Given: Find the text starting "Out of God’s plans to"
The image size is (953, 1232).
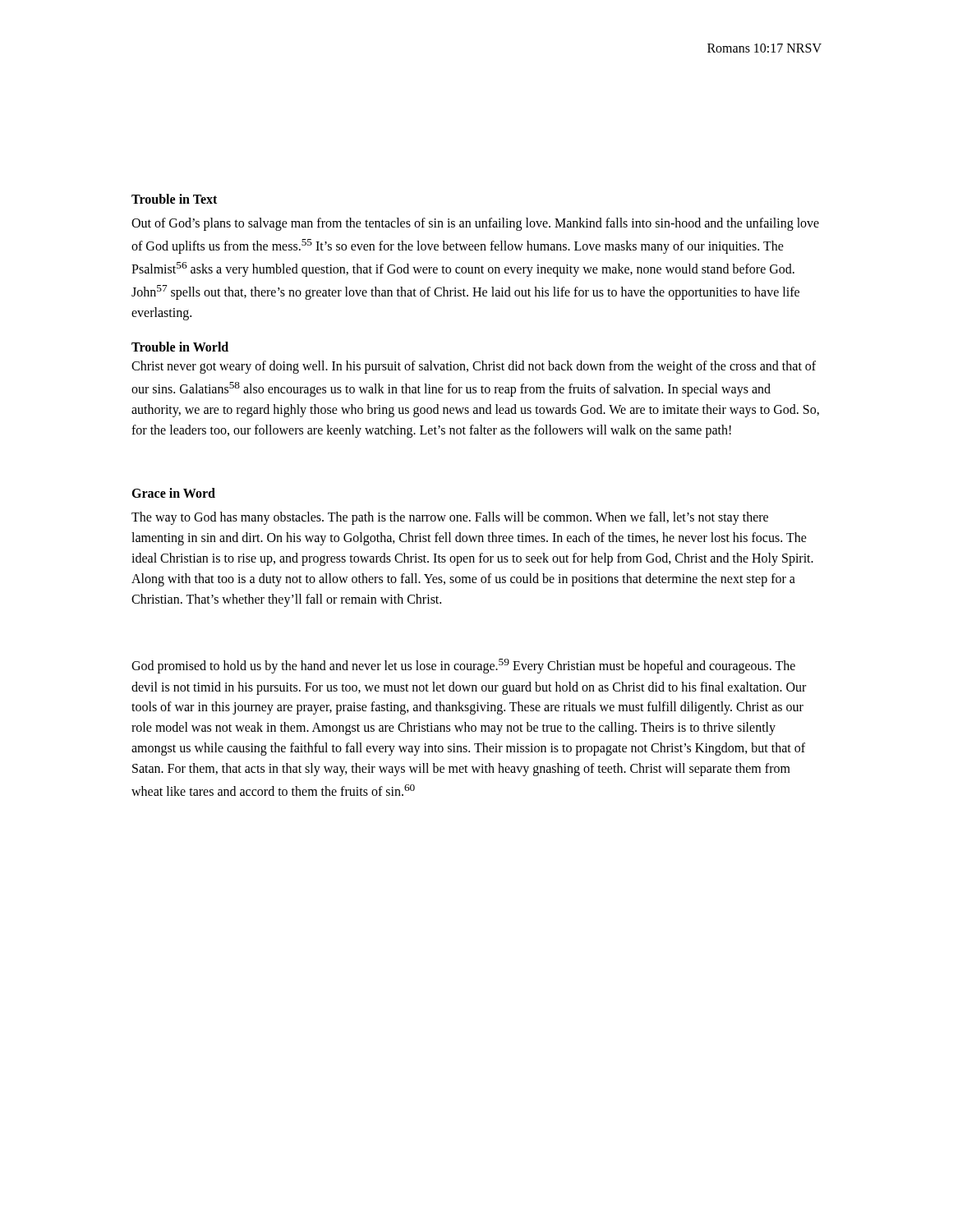Looking at the screenshot, I should point(476,269).
